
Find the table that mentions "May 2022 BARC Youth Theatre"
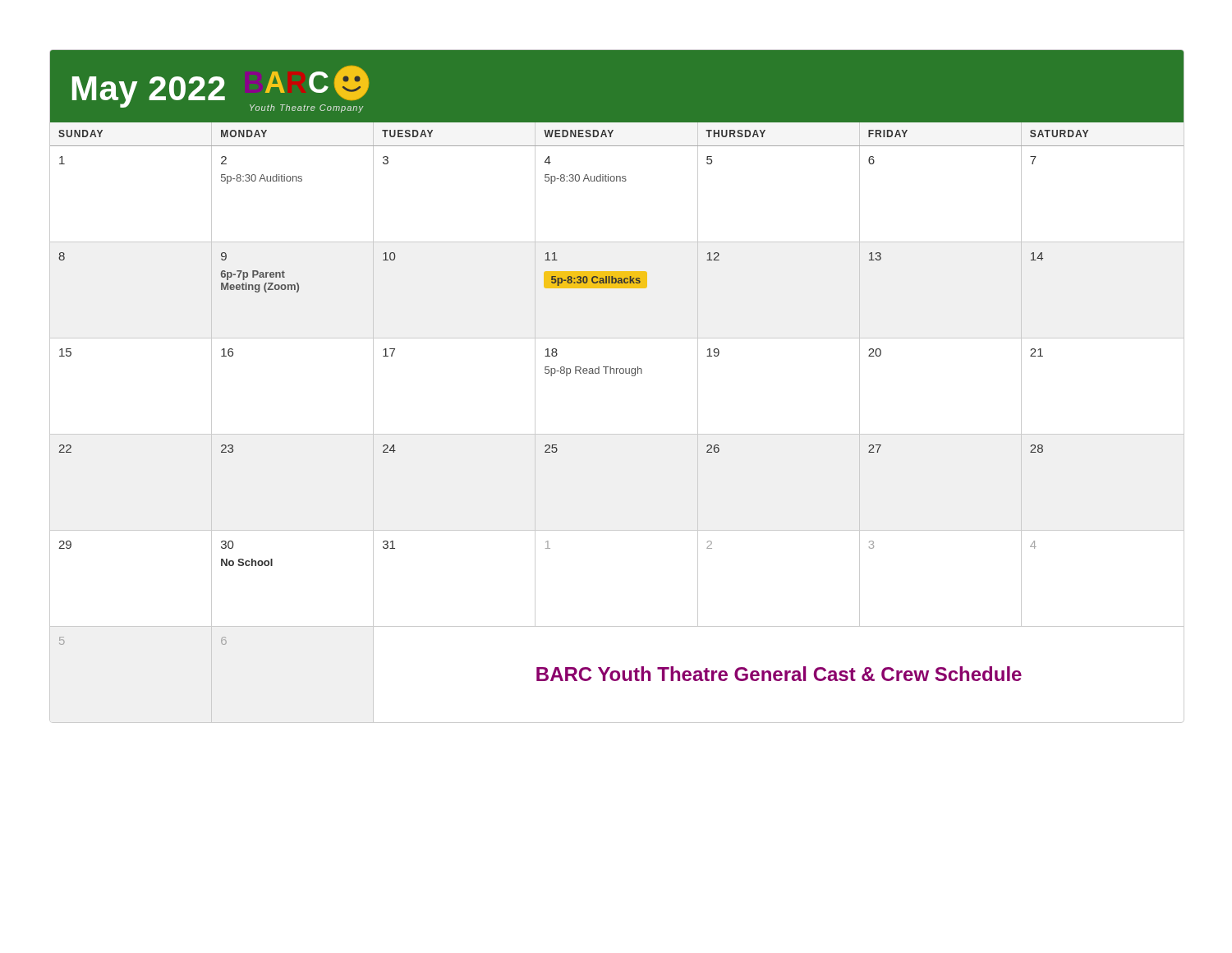pyautogui.click(x=617, y=386)
